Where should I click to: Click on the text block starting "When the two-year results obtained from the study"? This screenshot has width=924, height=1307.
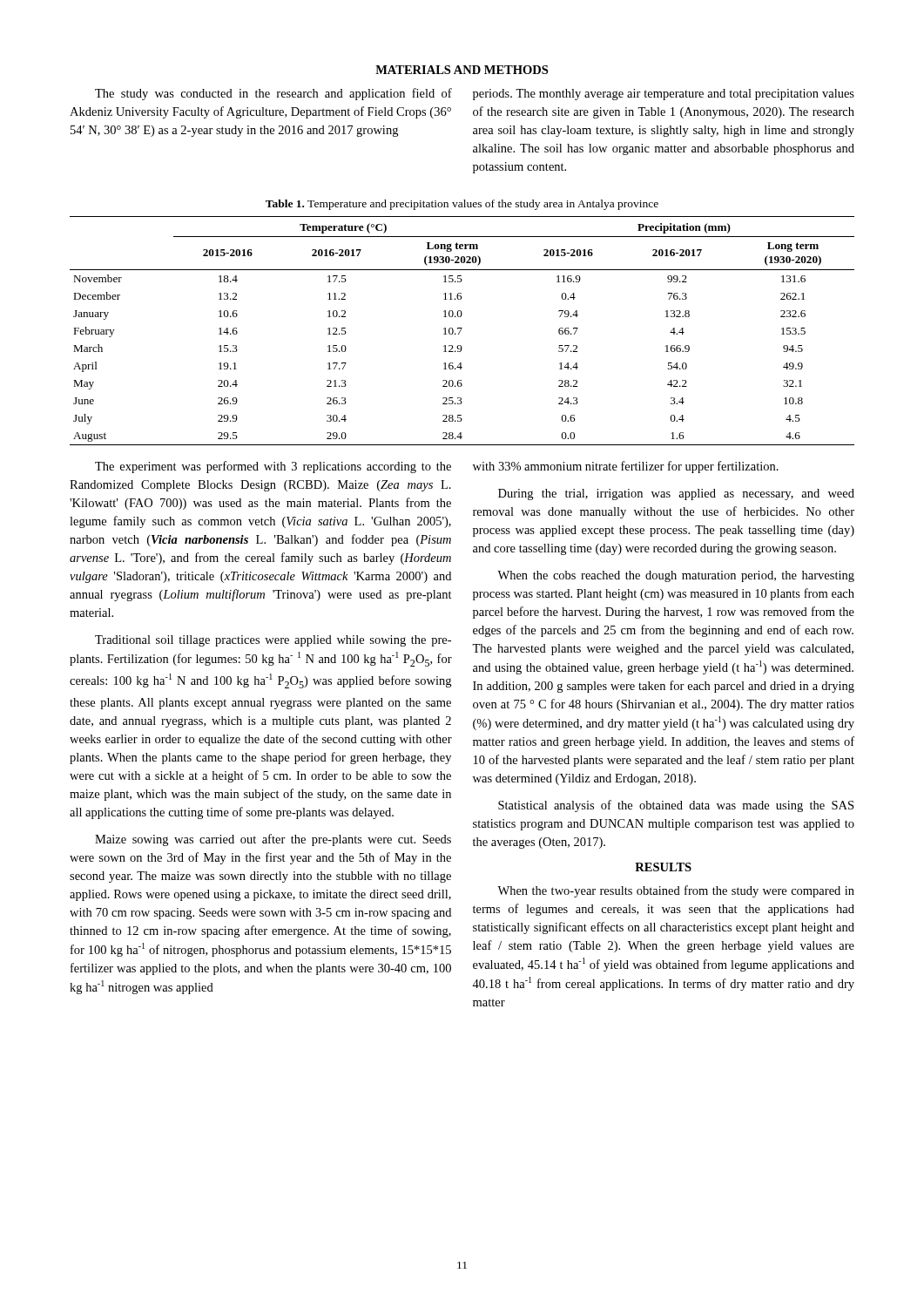pyautogui.click(x=663, y=947)
